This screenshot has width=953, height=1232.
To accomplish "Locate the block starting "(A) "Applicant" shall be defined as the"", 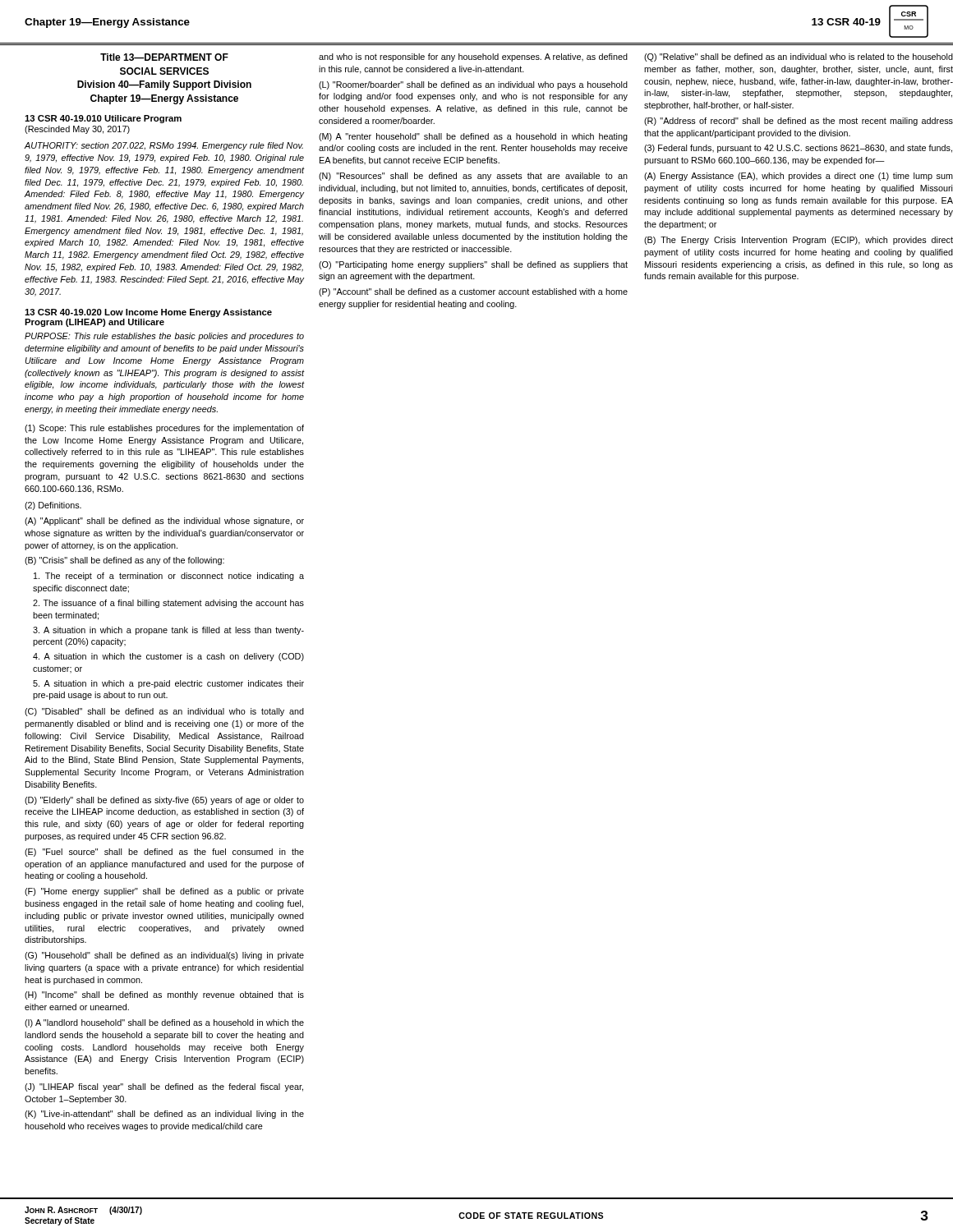I will tap(164, 533).
